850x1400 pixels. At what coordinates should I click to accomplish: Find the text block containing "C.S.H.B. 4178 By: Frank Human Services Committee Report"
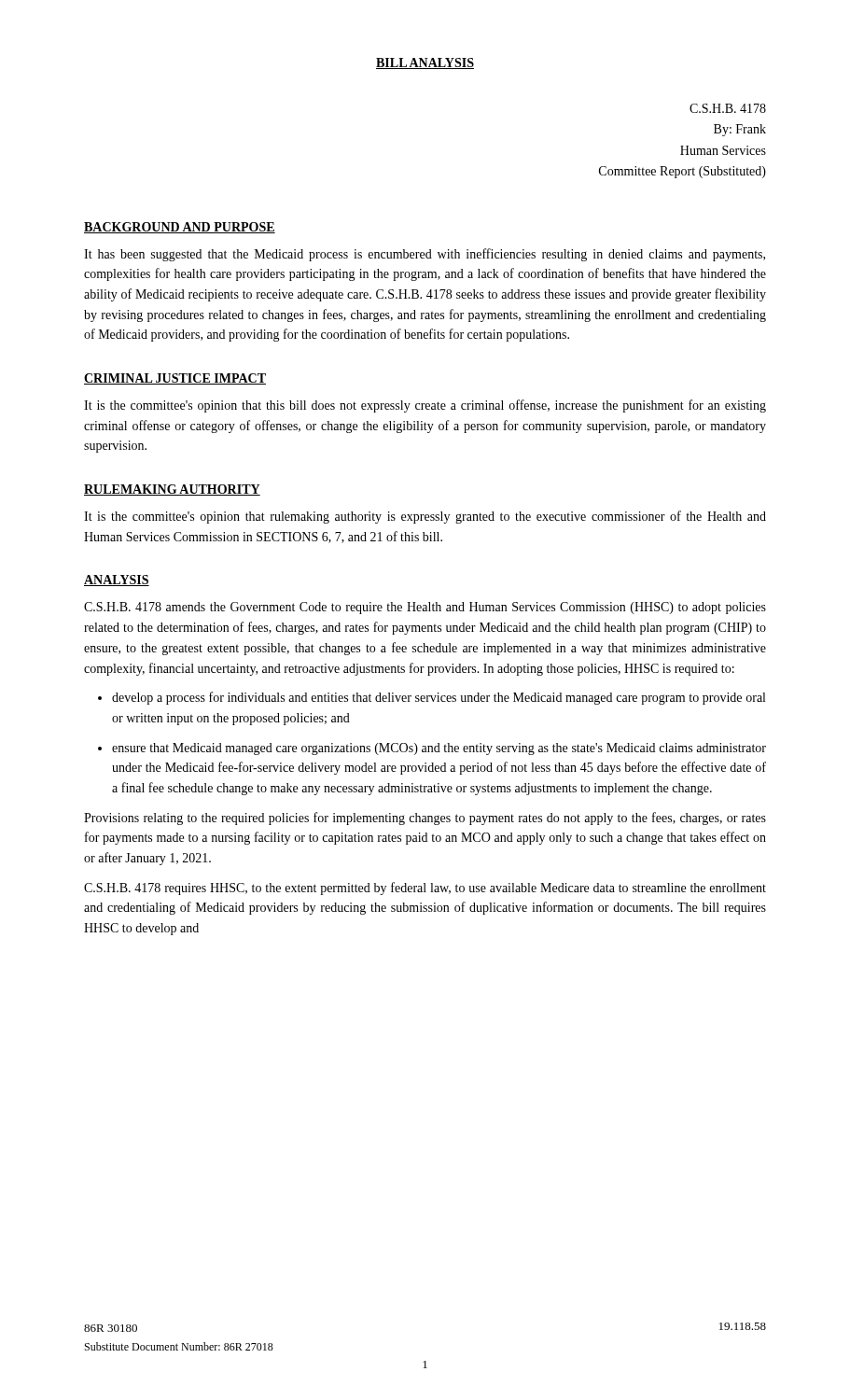682,140
